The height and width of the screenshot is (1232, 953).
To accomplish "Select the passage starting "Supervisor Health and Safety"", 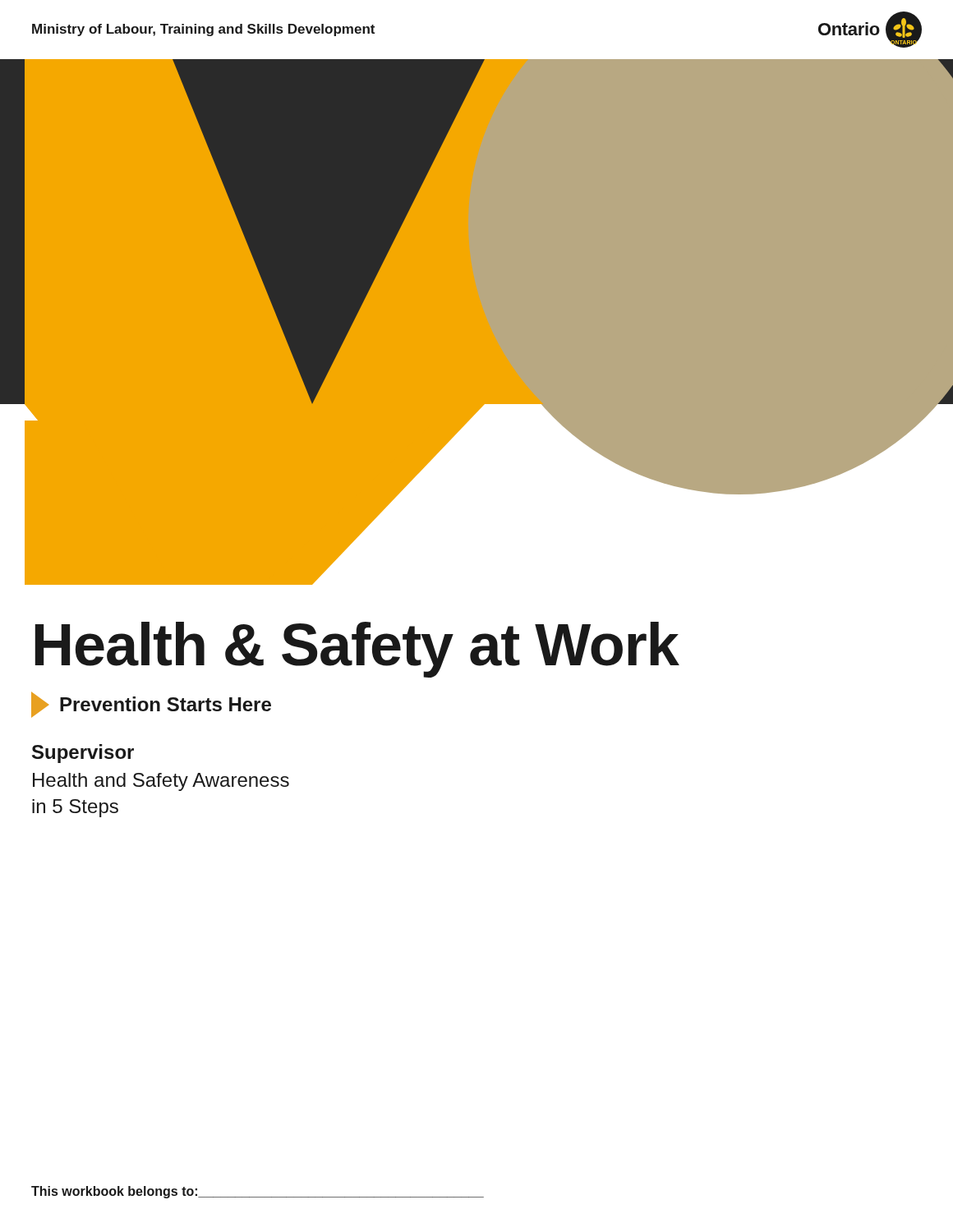I will (x=83, y=754).
